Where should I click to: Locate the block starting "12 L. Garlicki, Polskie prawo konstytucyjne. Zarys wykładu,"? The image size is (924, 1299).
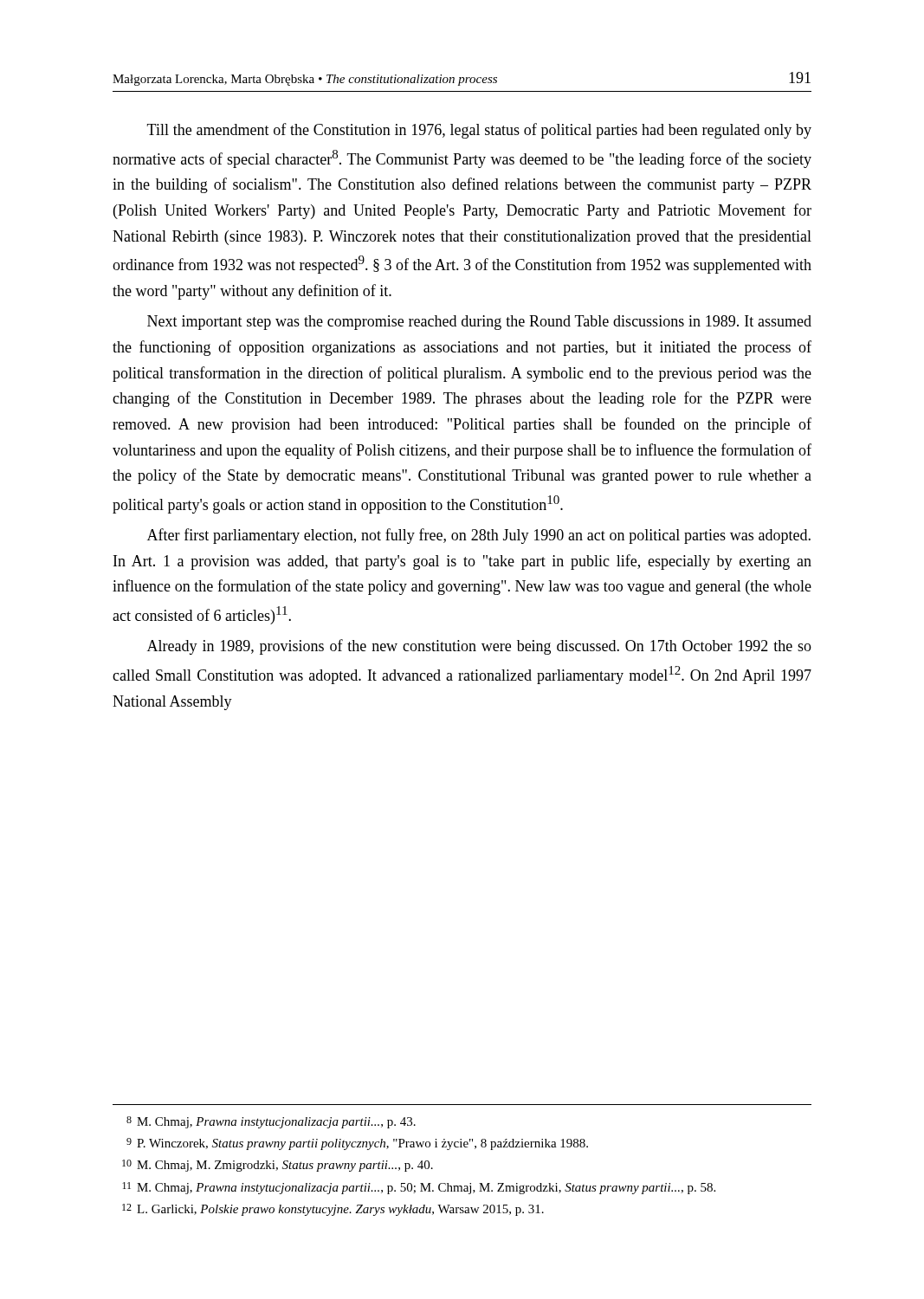[462, 1209]
